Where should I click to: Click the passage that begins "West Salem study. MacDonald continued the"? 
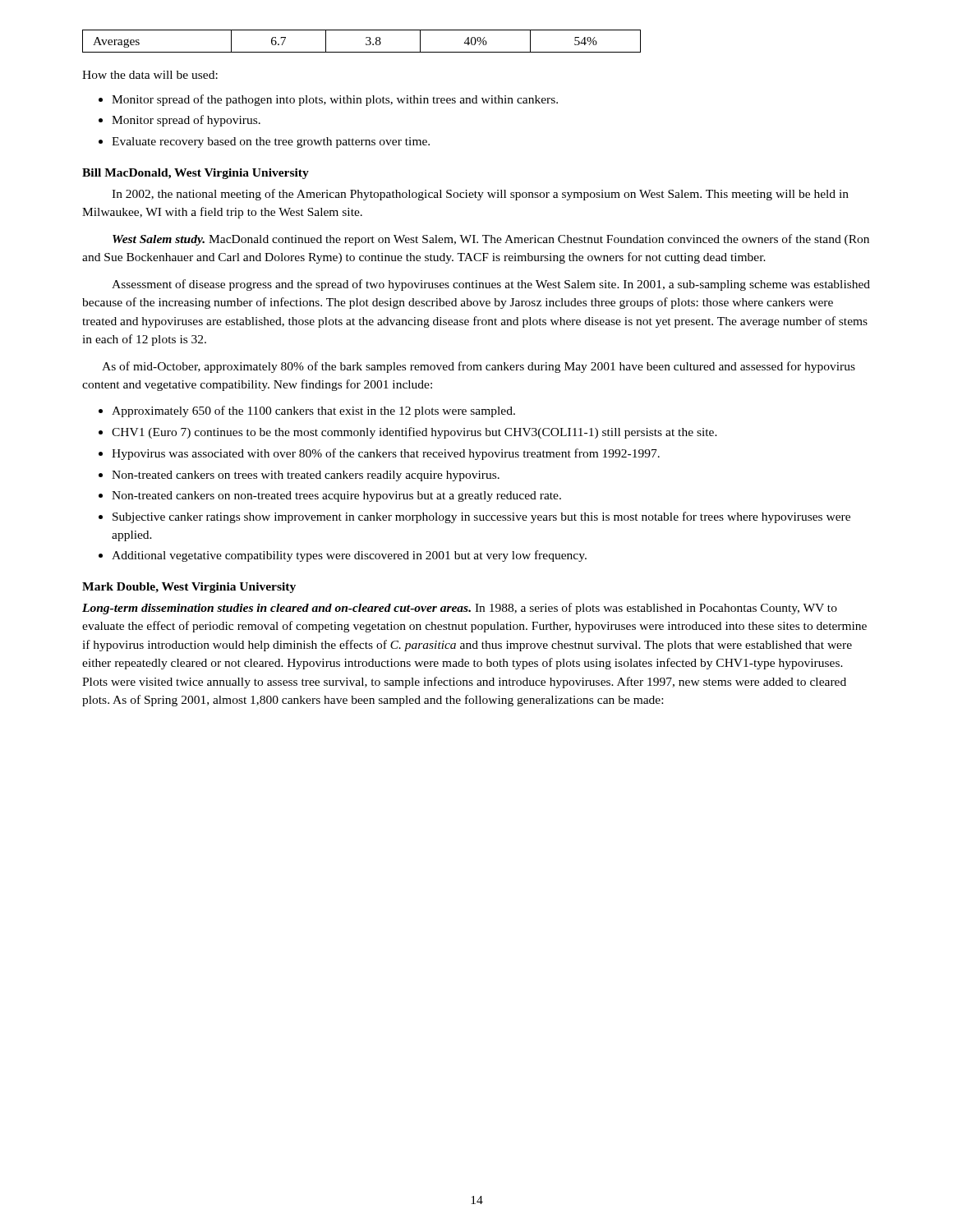[x=476, y=248]
